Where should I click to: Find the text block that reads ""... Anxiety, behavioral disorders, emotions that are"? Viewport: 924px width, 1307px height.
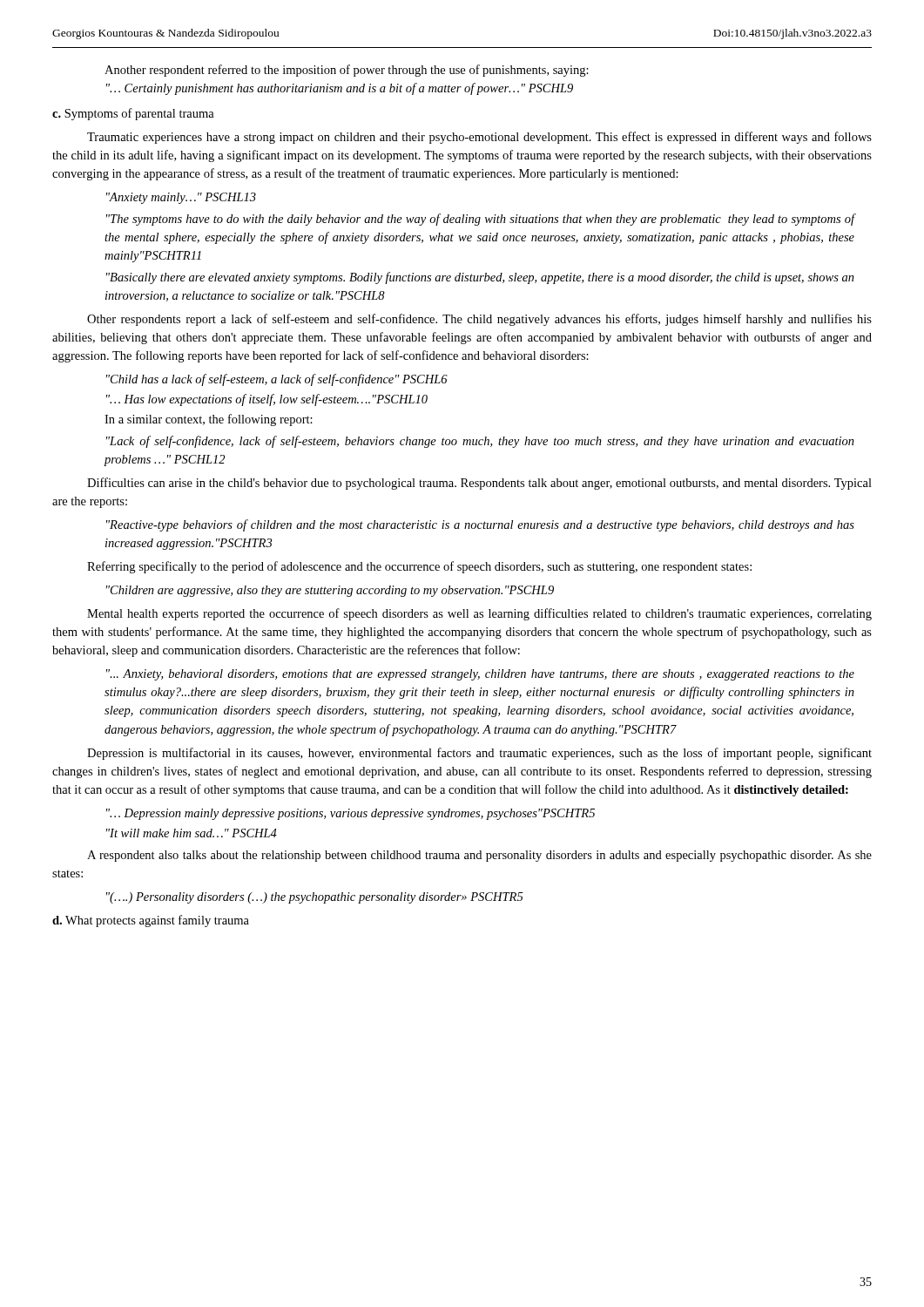479,702
